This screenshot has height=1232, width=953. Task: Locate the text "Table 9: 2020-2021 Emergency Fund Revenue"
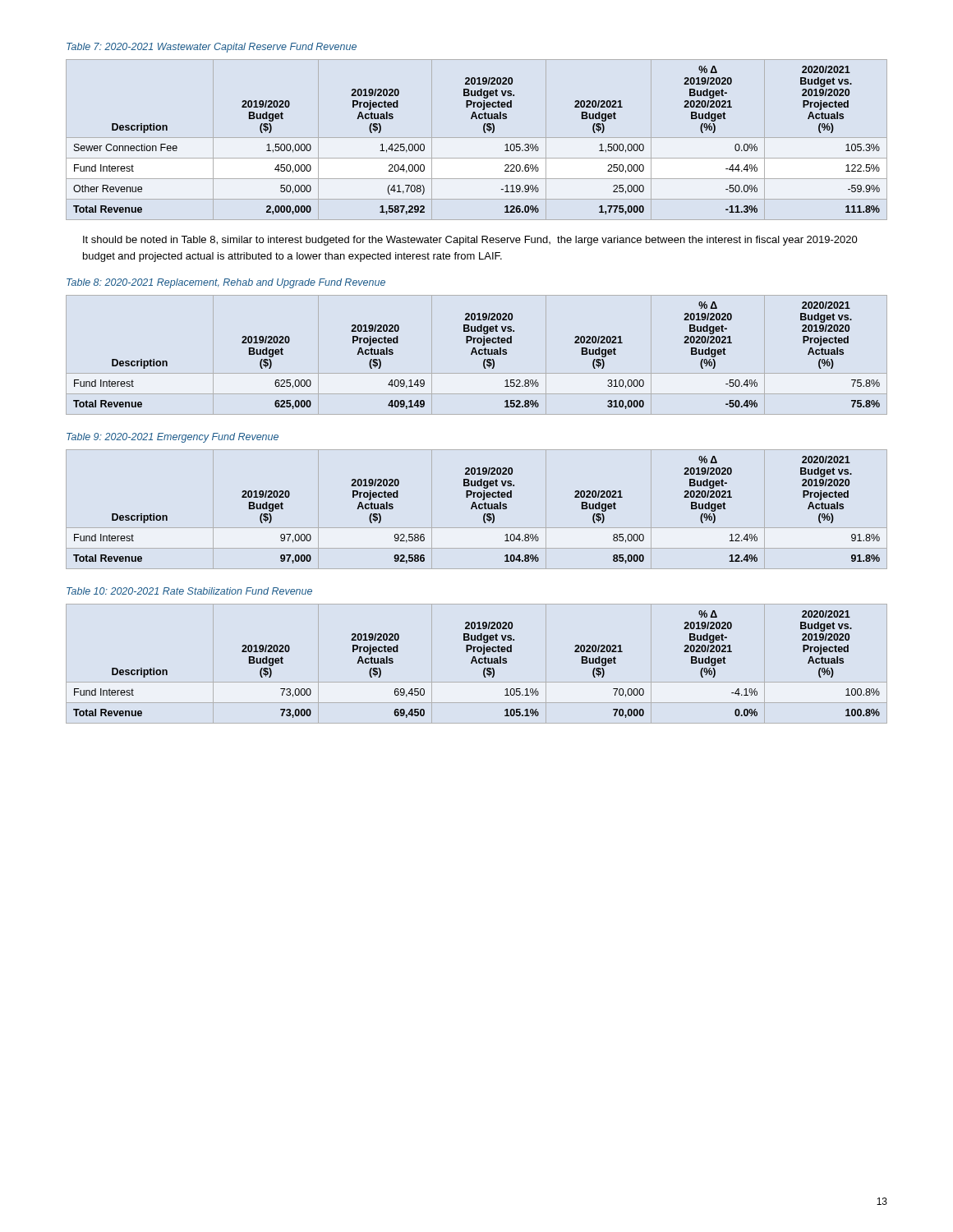click(172, 437)
